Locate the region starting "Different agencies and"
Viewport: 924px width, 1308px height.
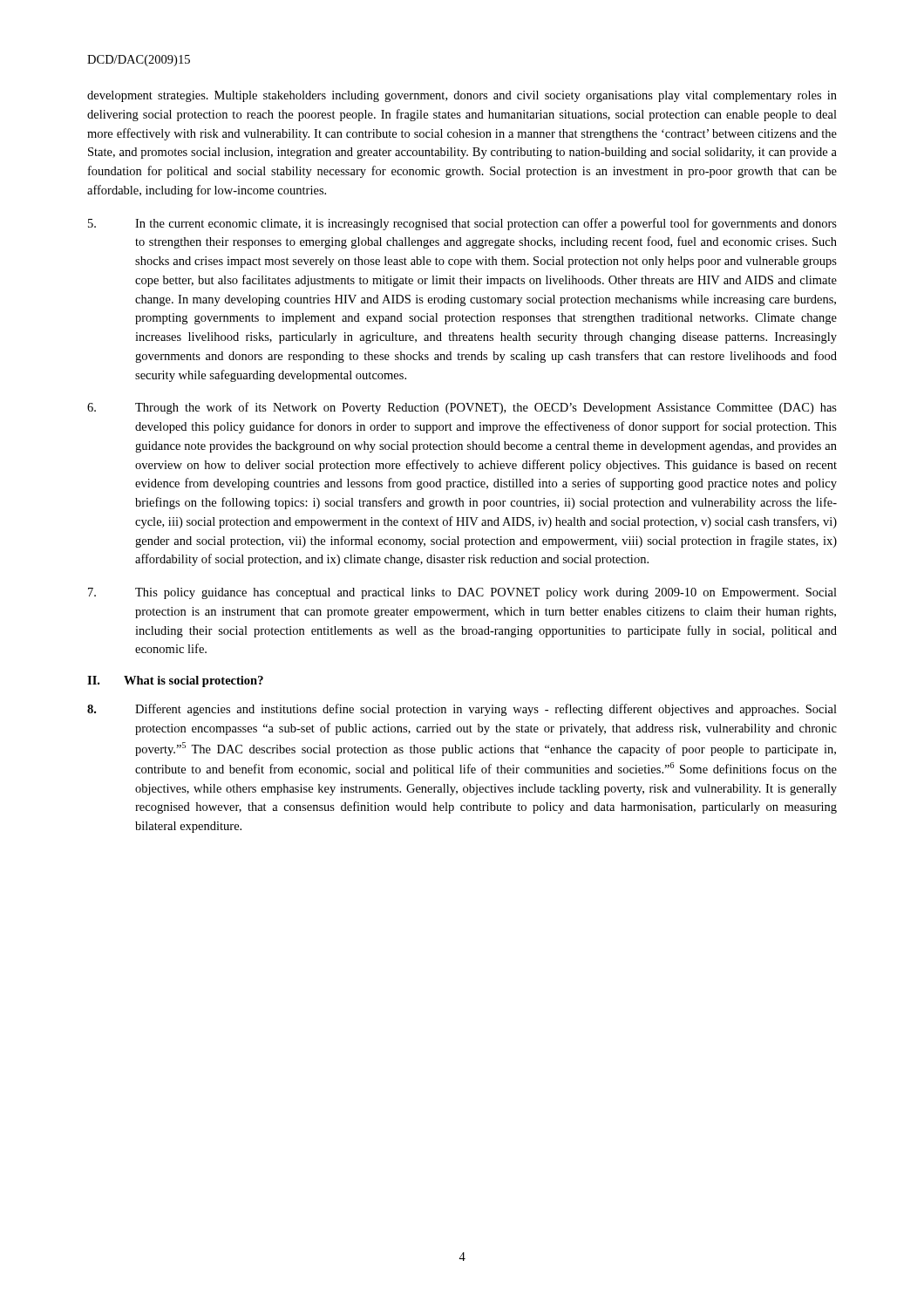click(x=462, y=768)
